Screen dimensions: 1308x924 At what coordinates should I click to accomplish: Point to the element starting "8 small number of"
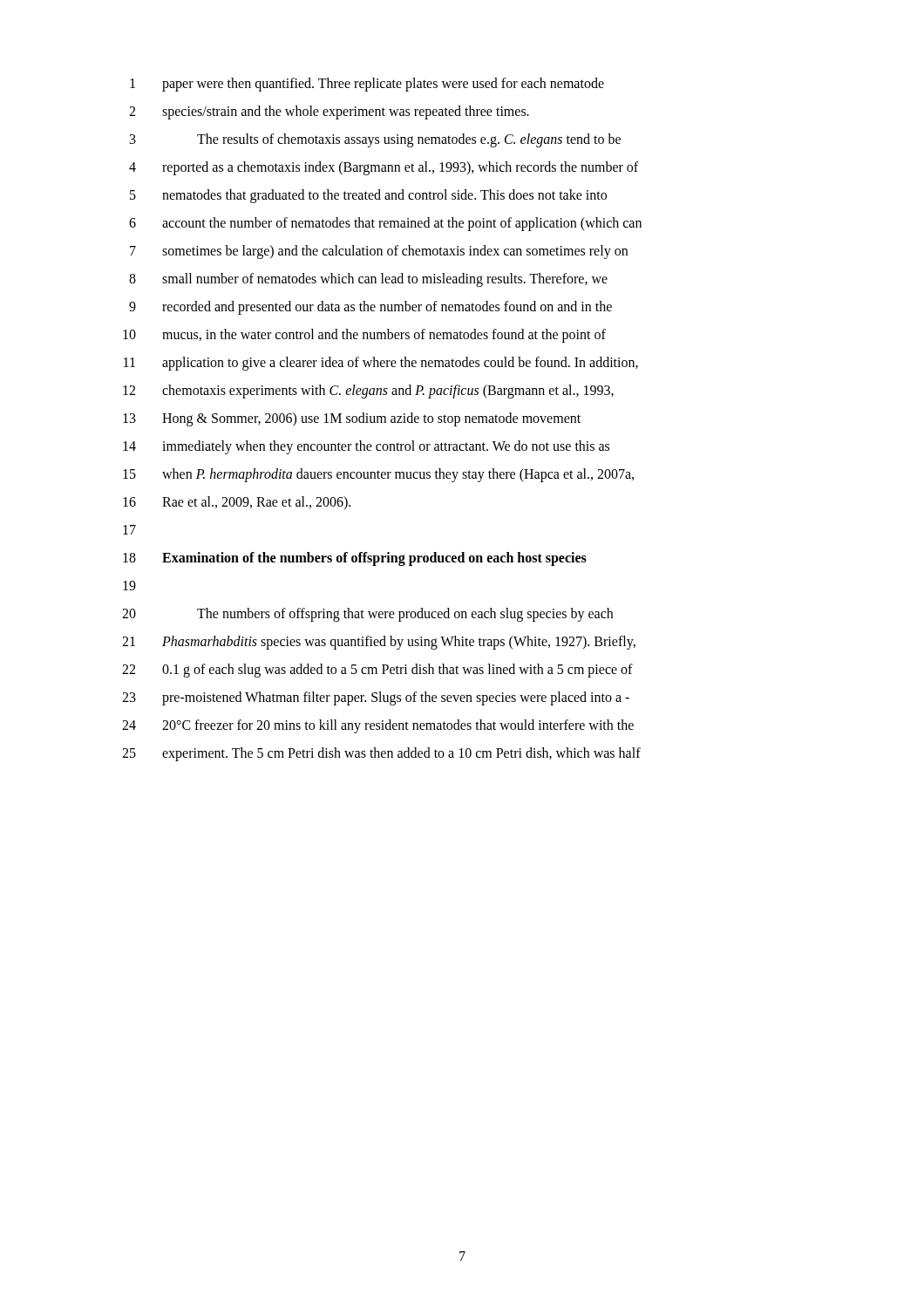[x=462, y=279]
